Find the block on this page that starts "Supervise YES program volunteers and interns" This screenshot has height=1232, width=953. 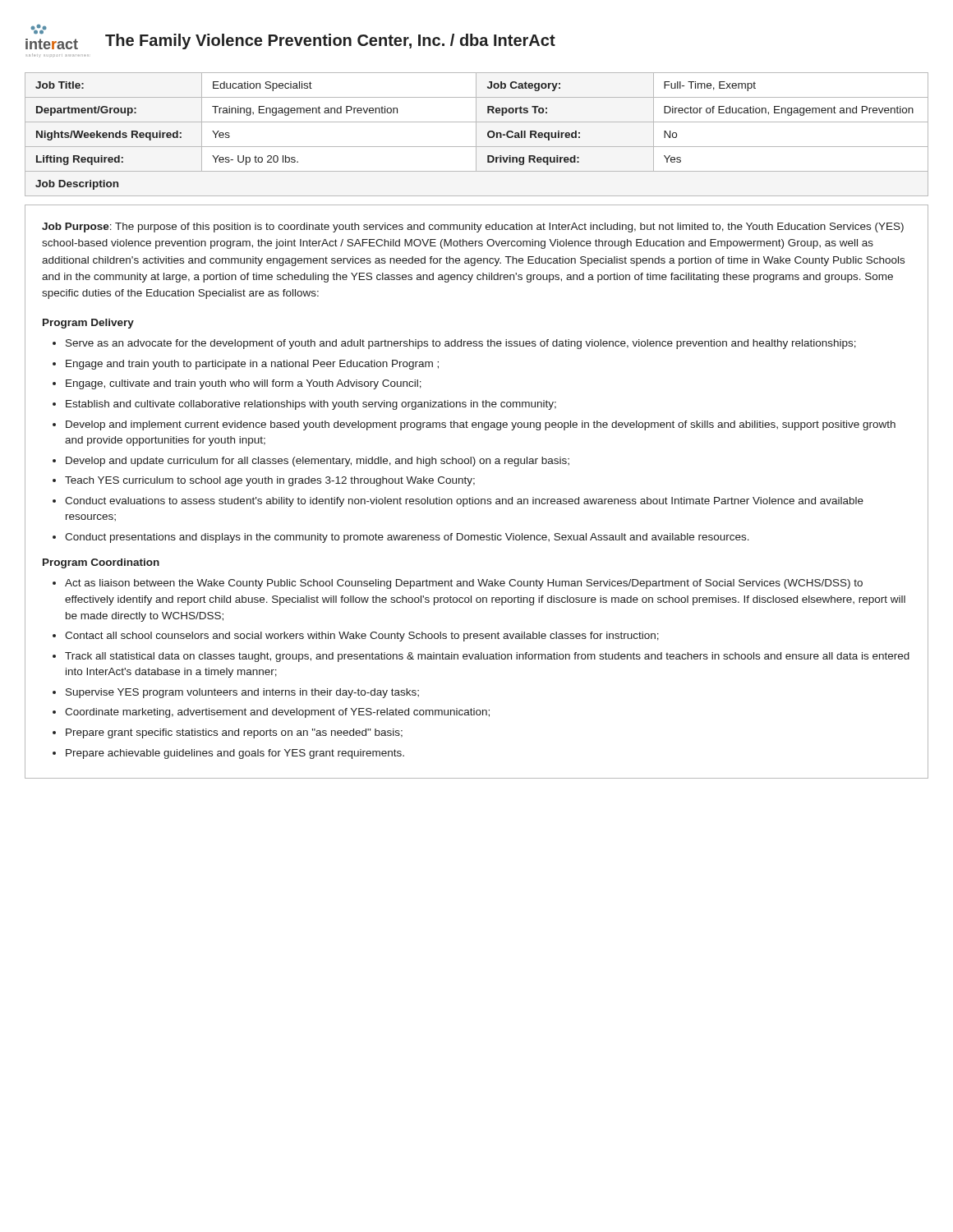coord(236,693)
